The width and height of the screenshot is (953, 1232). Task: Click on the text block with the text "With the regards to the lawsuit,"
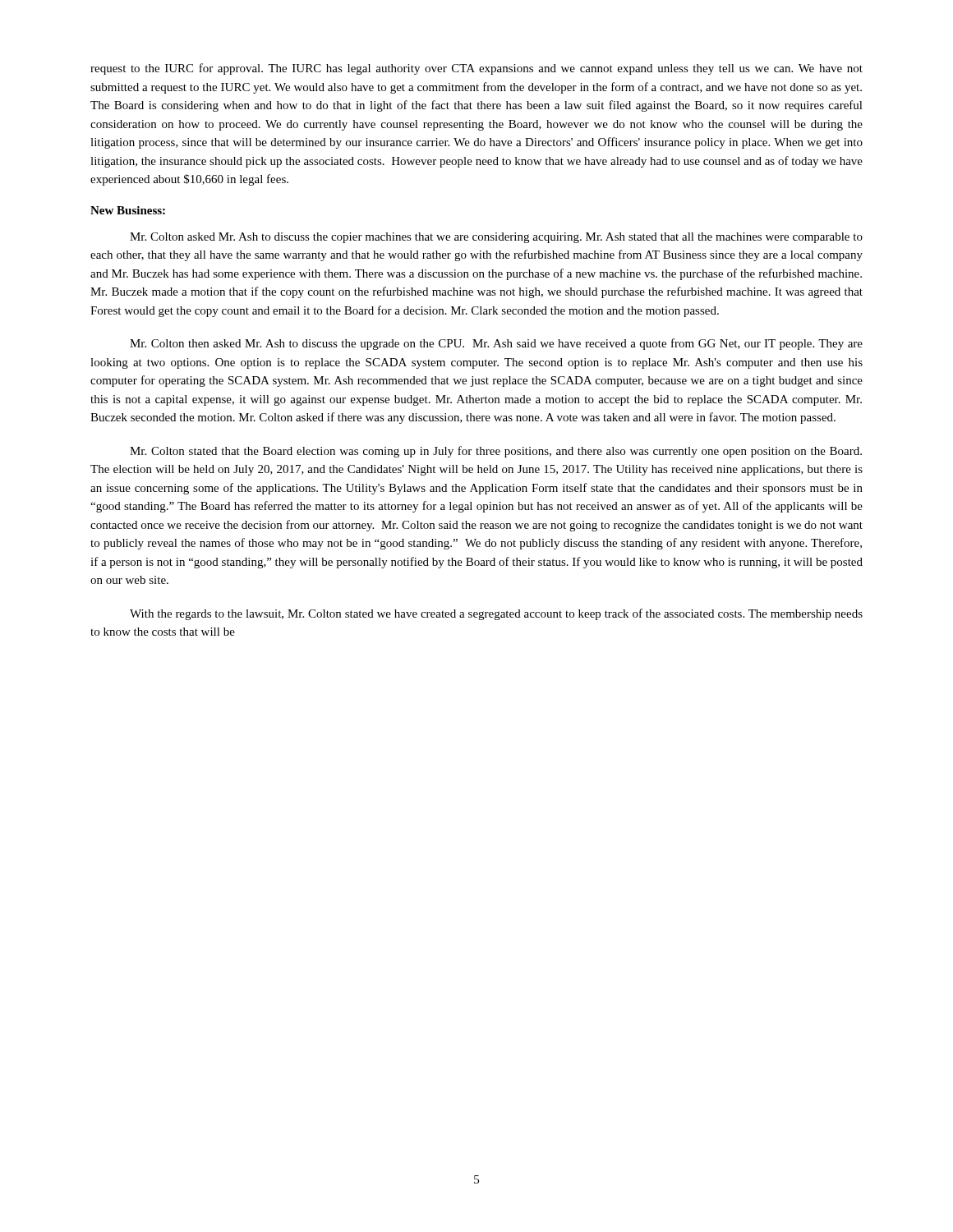(476, 622)
